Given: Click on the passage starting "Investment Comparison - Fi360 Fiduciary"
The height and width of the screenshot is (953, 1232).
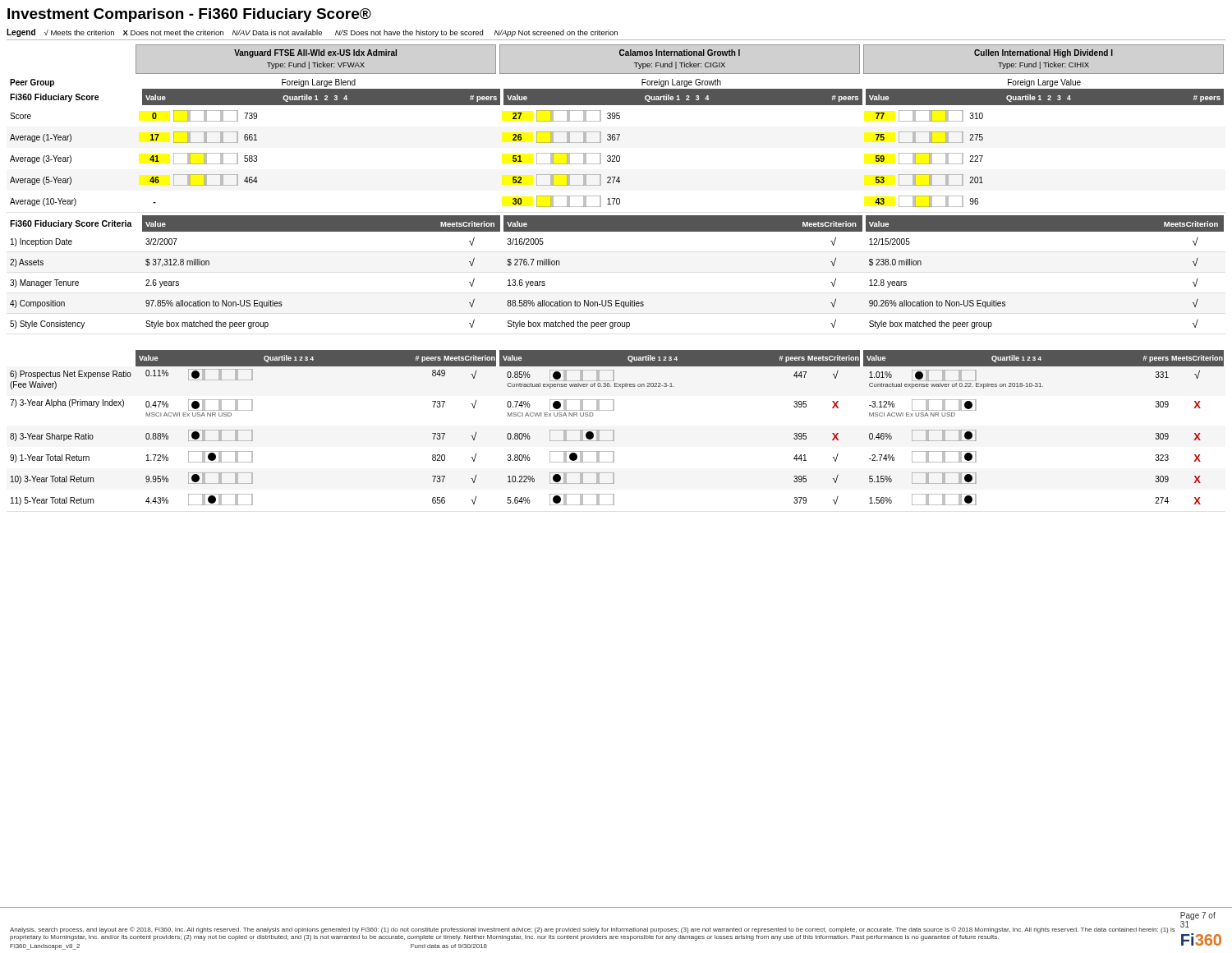Looking at the screenshot, I should coord(189,14).
